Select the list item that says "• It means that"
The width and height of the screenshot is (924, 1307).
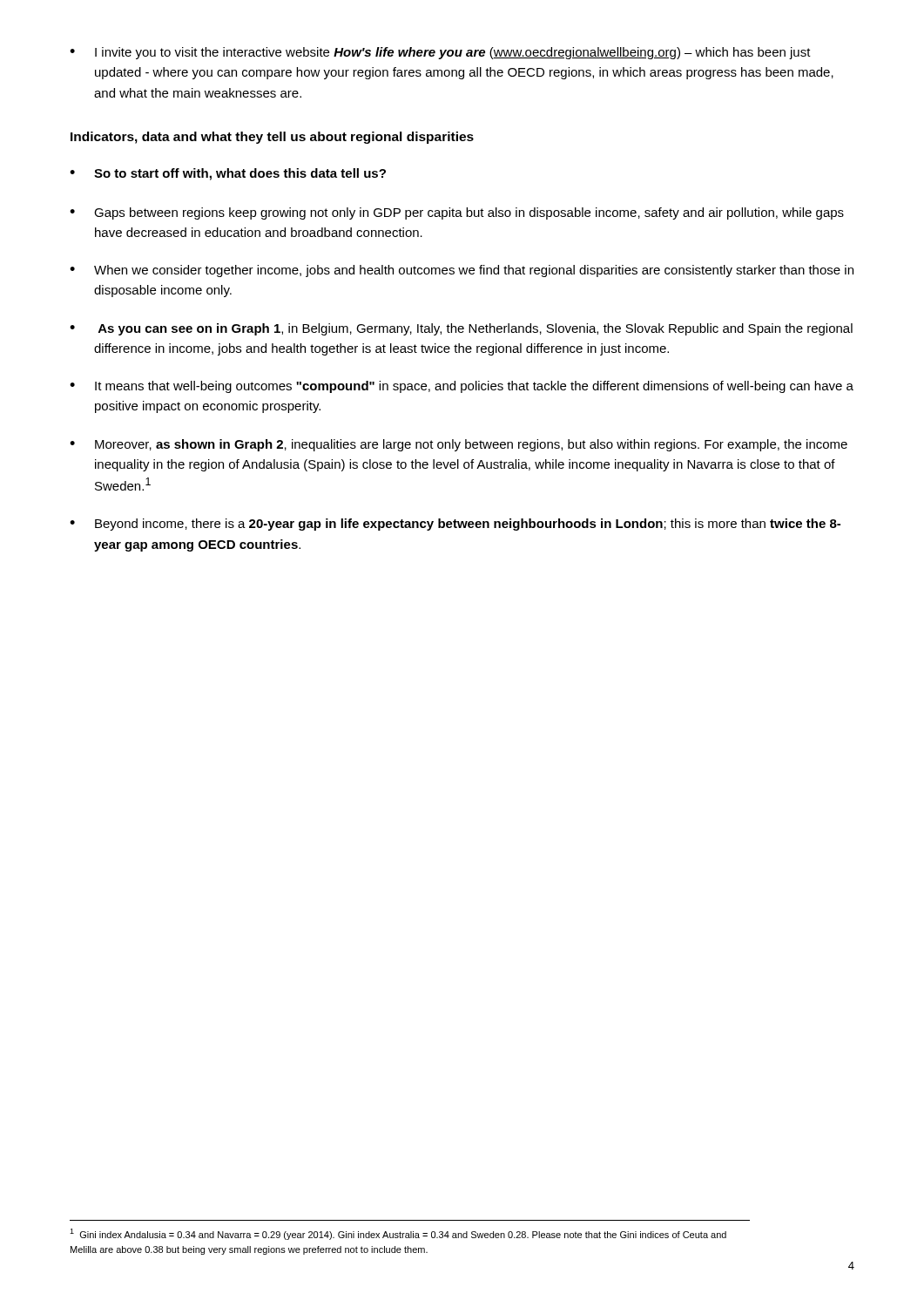462,396
